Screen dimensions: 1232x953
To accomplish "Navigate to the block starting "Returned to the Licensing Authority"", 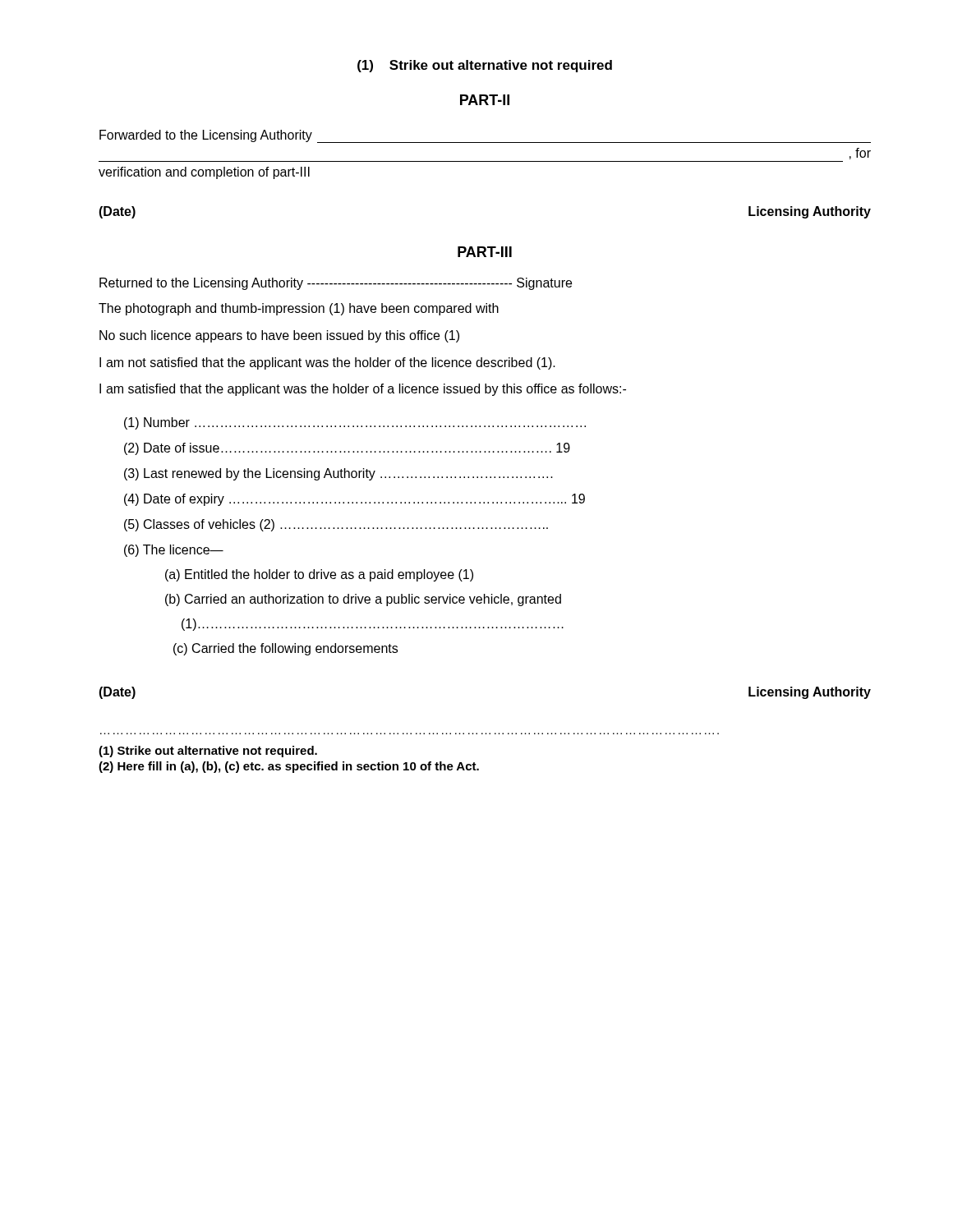I will click(x=336, y=283).
